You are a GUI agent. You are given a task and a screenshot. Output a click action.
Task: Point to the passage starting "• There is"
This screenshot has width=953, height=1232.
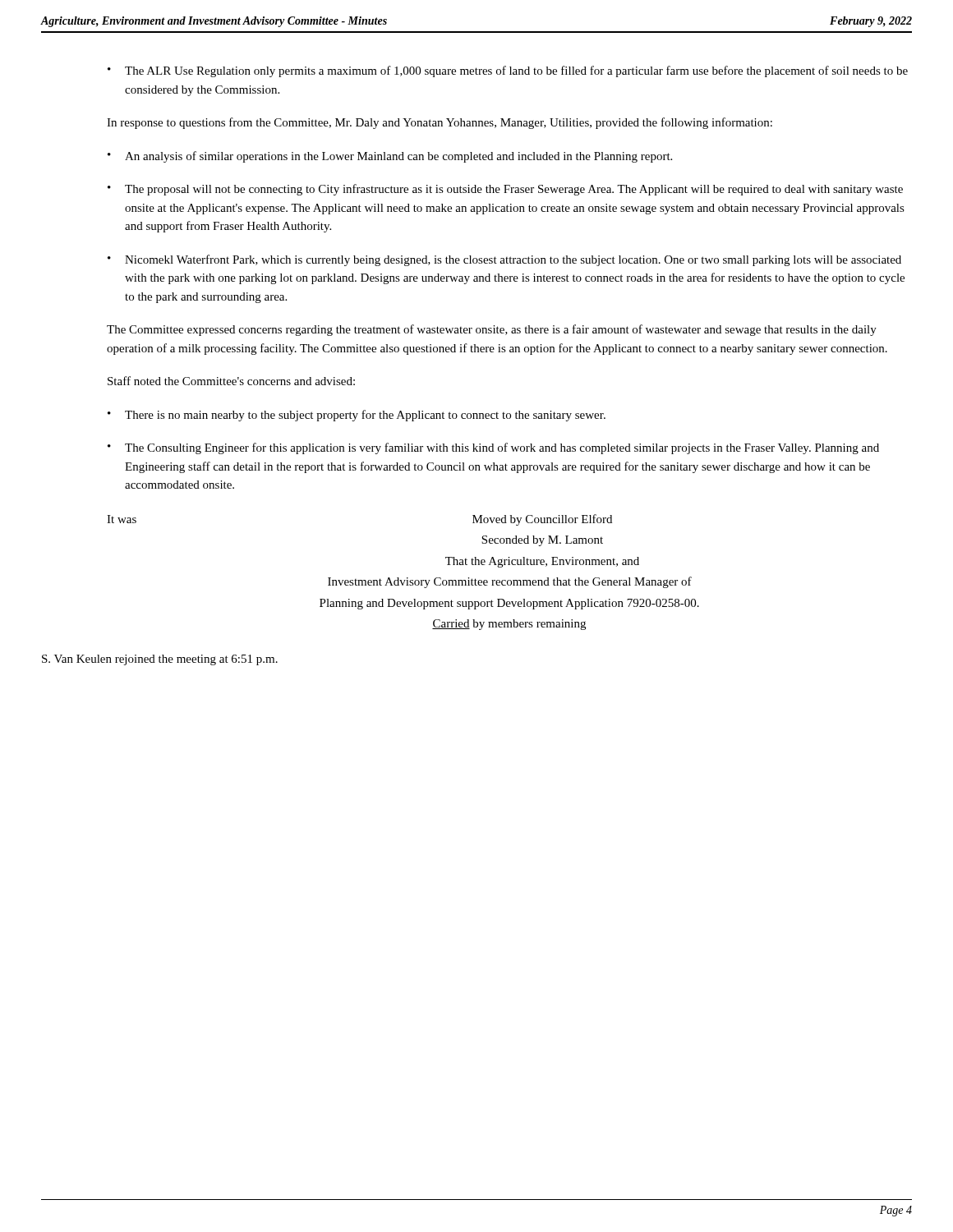pyautogui.click(x=509, y=415)
